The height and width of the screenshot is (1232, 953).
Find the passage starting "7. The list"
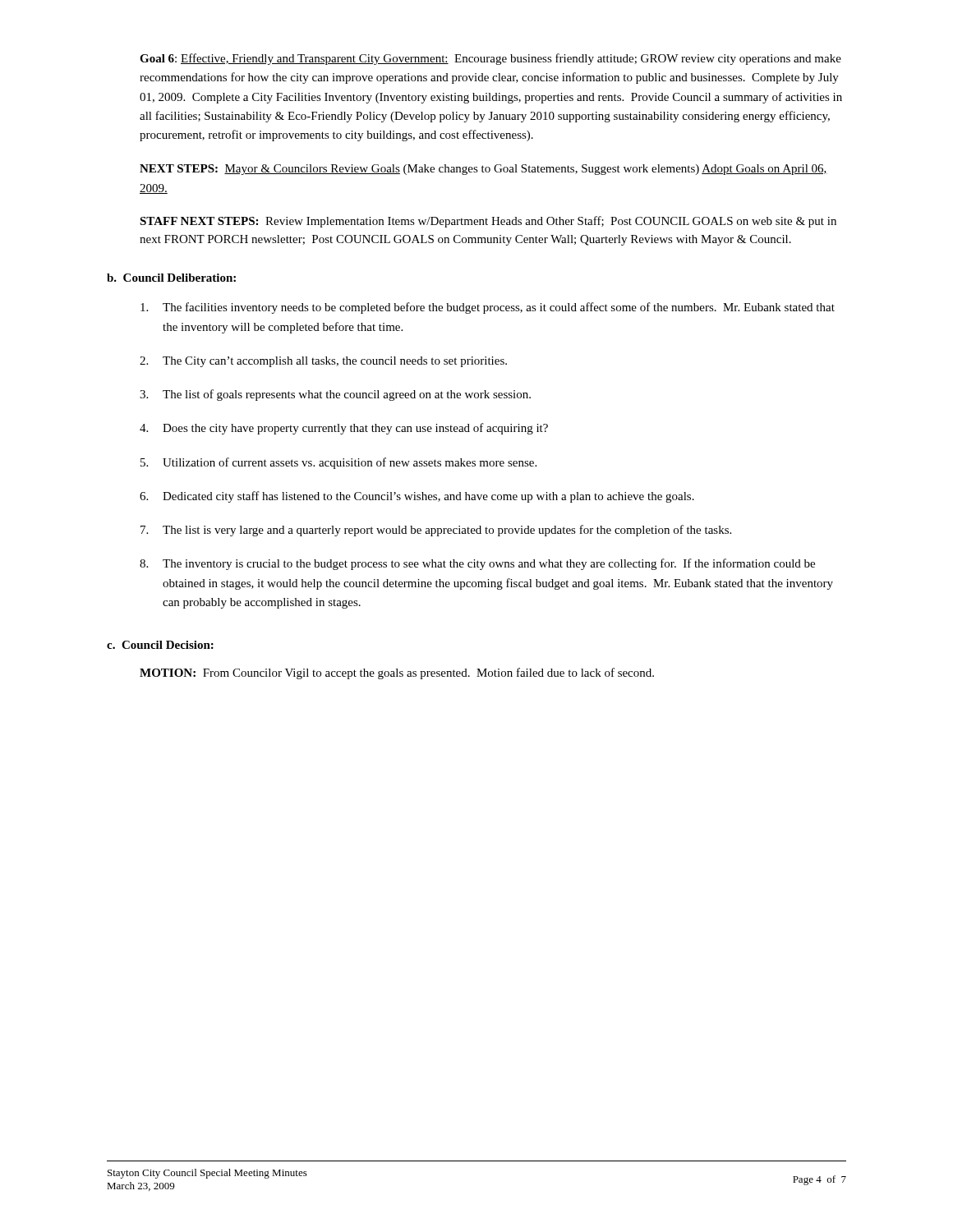tap(493, 530)
